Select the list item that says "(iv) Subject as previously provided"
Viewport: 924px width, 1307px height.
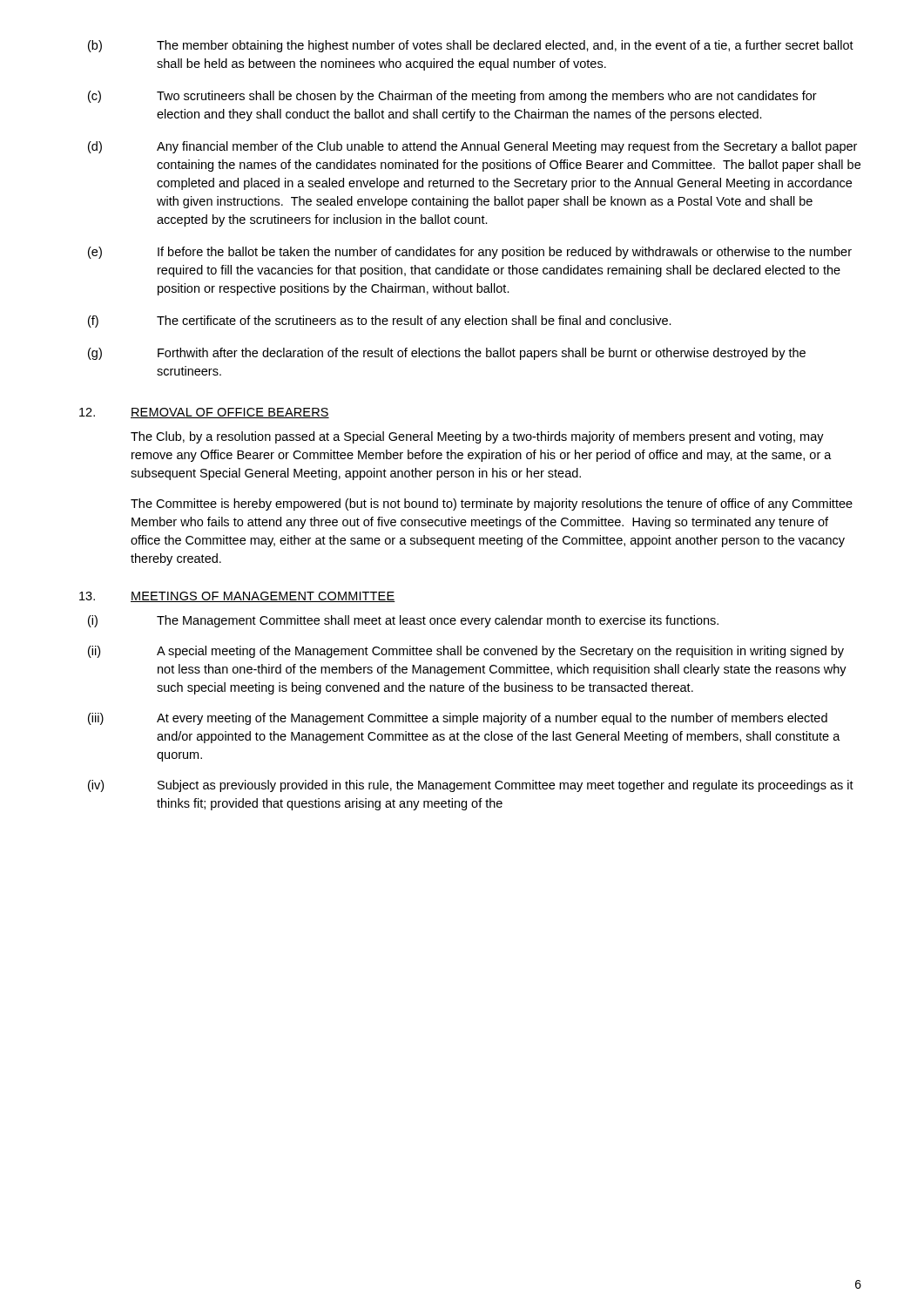(x=470, y=795)
